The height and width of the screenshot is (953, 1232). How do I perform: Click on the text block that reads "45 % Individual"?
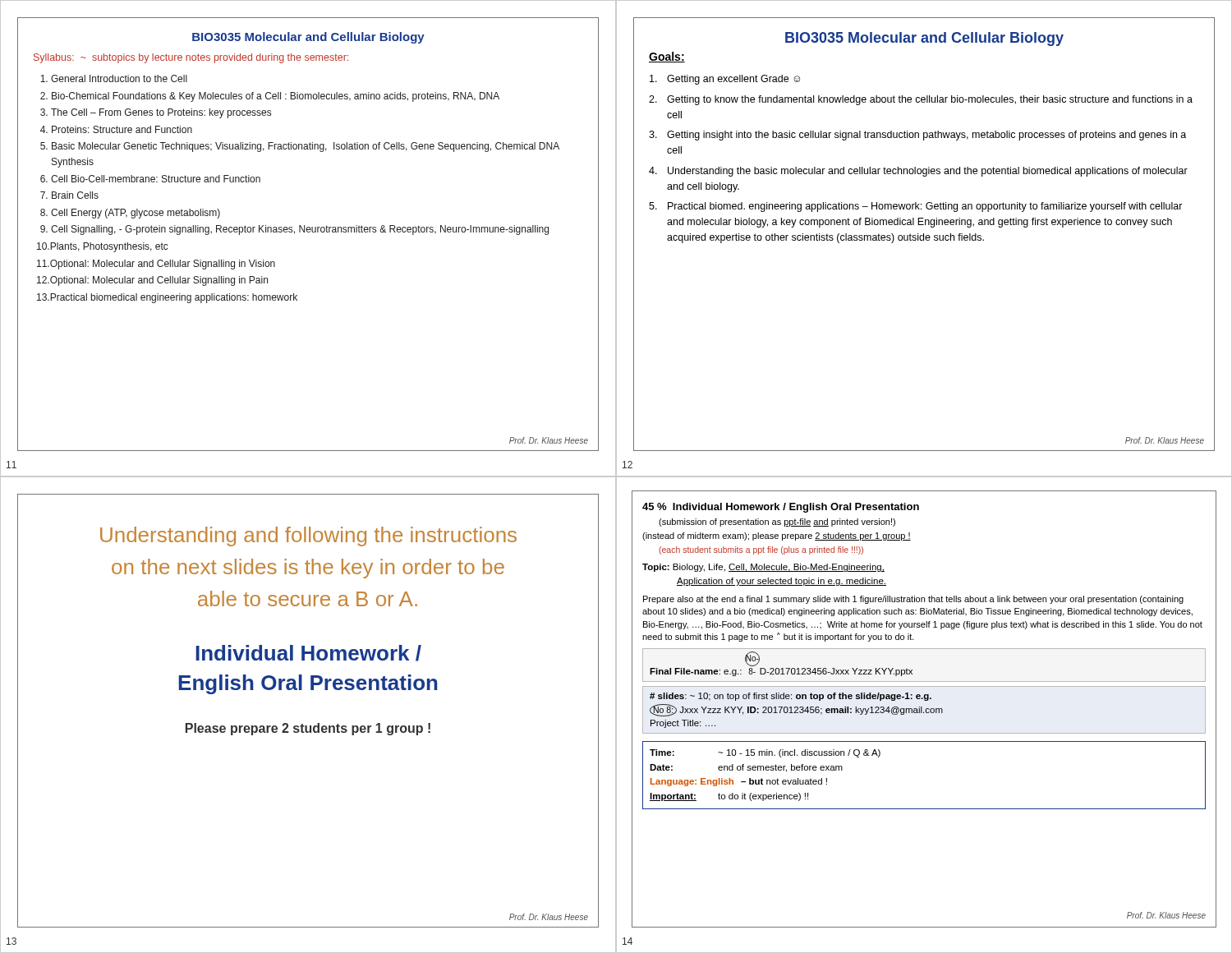coord(781,527)
